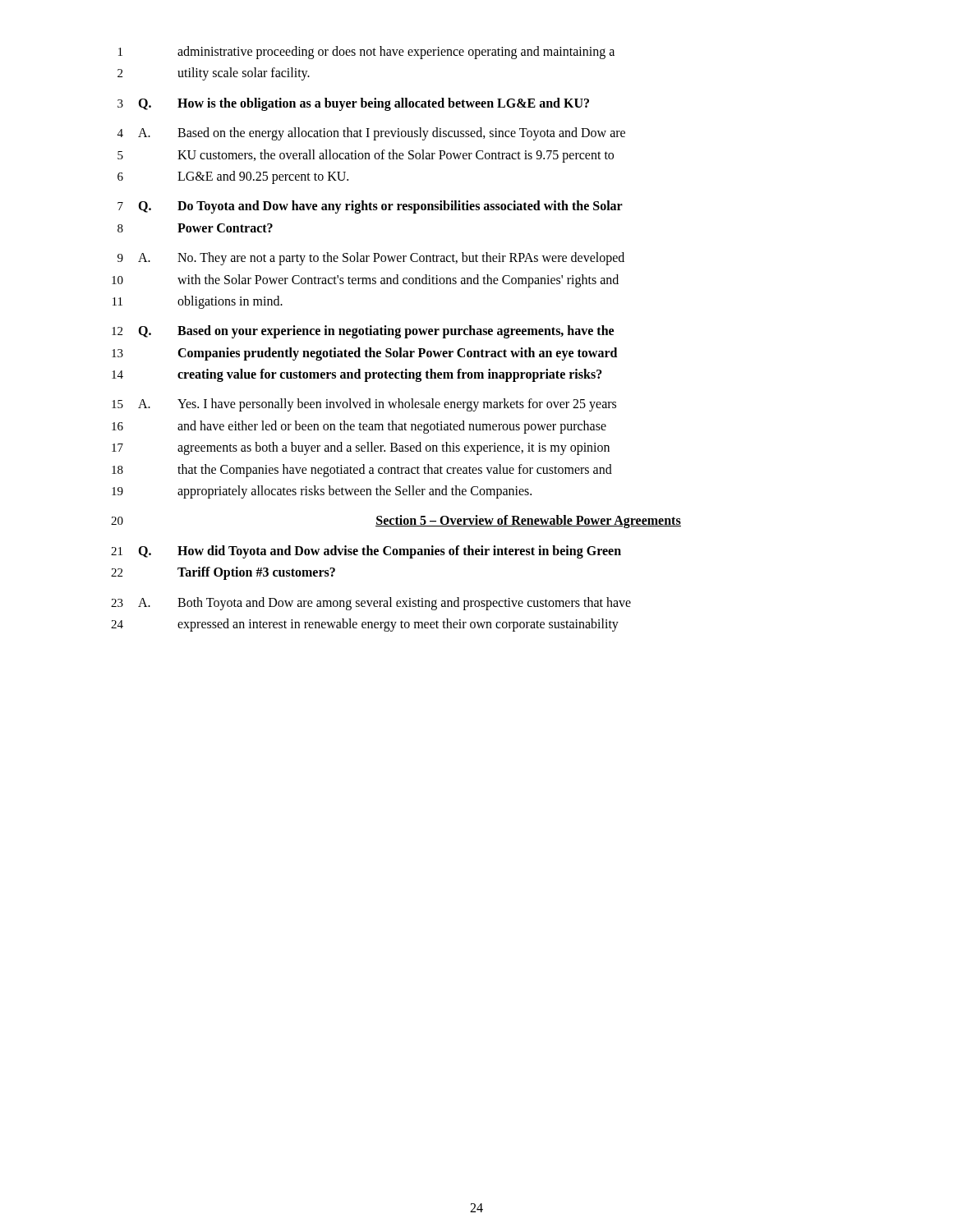
Task: Click the passage that begins "13 Companies prudently negotiated the Solar Power Contract"
Action: coord(485,353)
